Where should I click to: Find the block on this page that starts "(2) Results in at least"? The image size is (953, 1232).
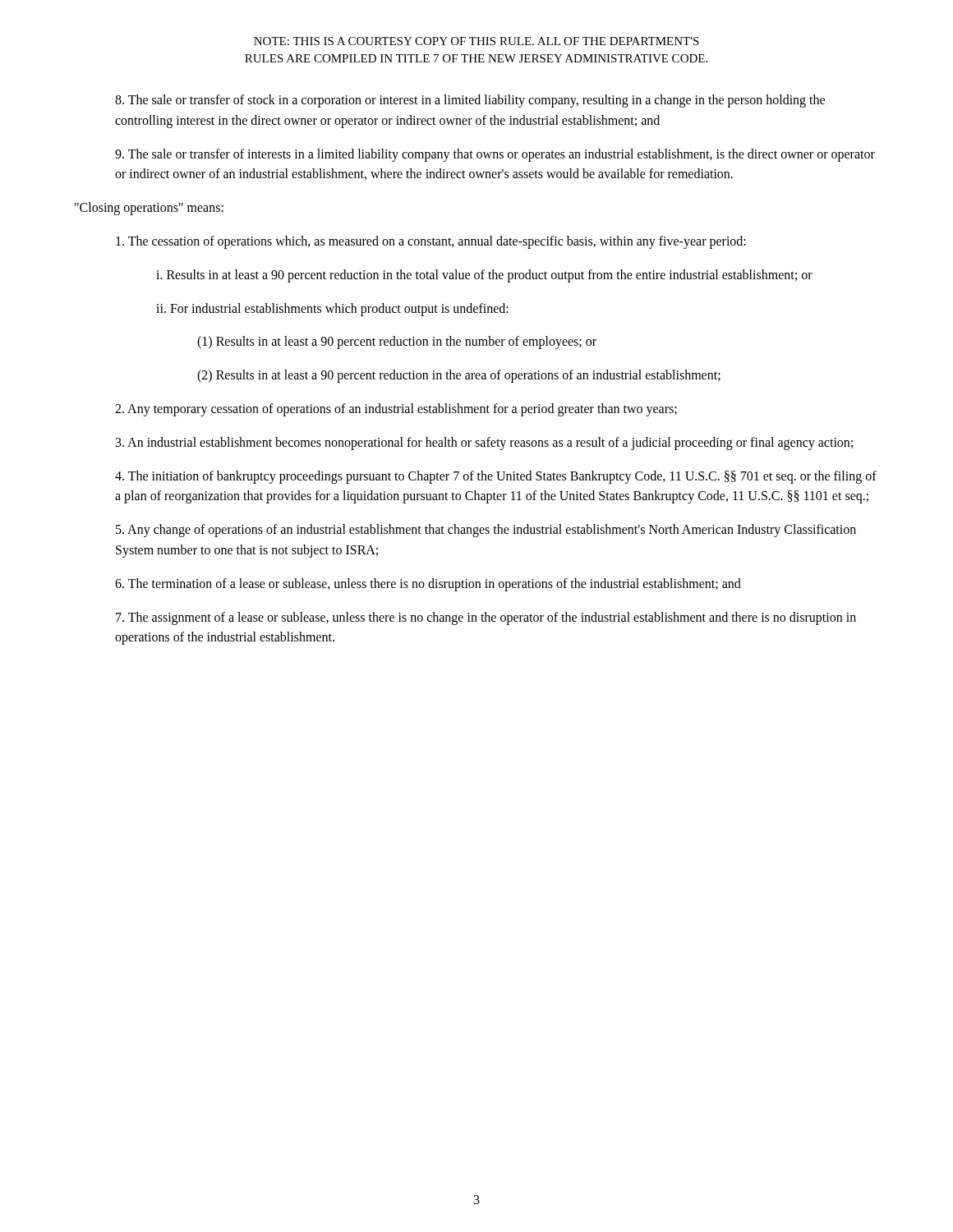click(459, 375)
